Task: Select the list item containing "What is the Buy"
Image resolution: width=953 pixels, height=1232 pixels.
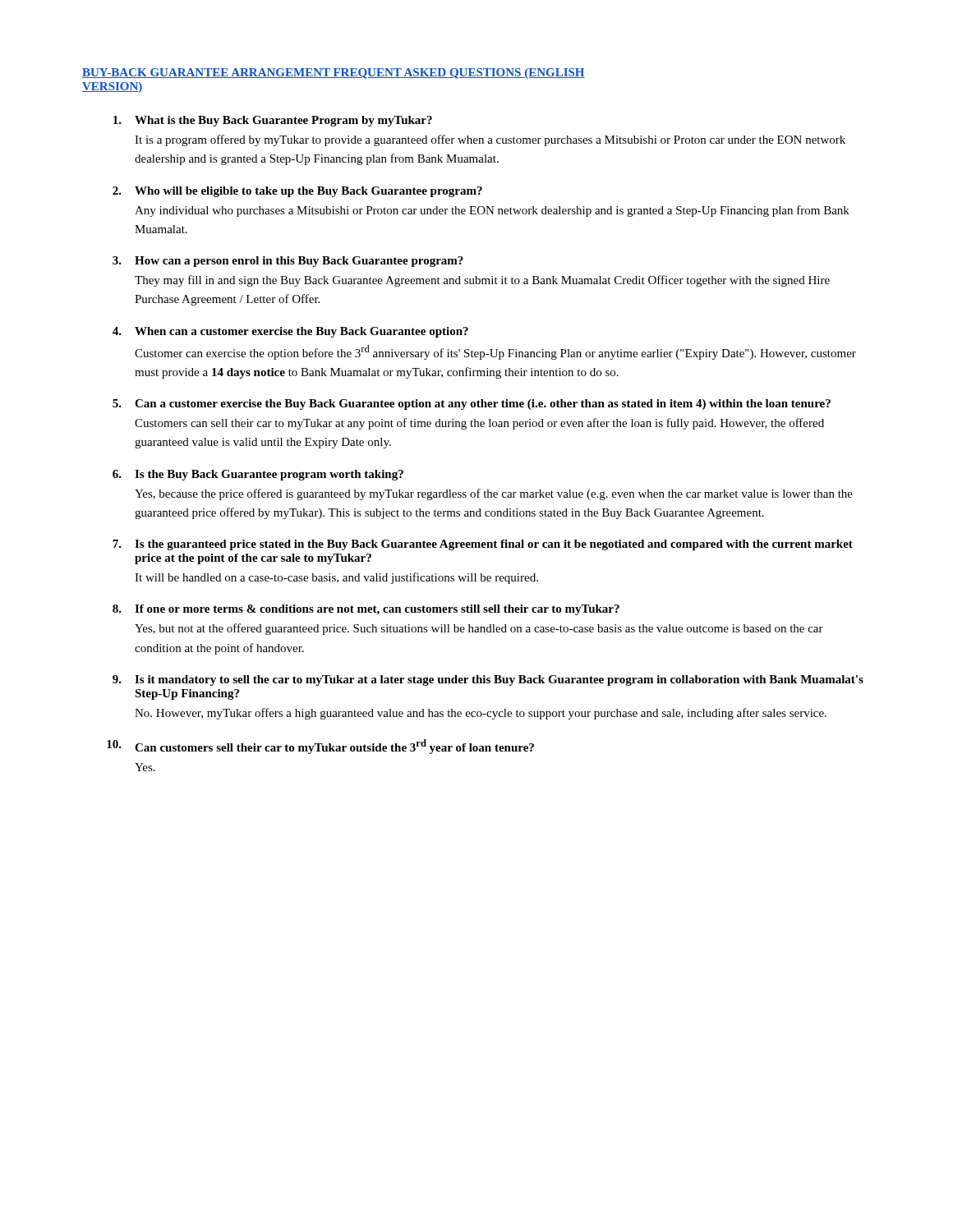Action: 476,141
